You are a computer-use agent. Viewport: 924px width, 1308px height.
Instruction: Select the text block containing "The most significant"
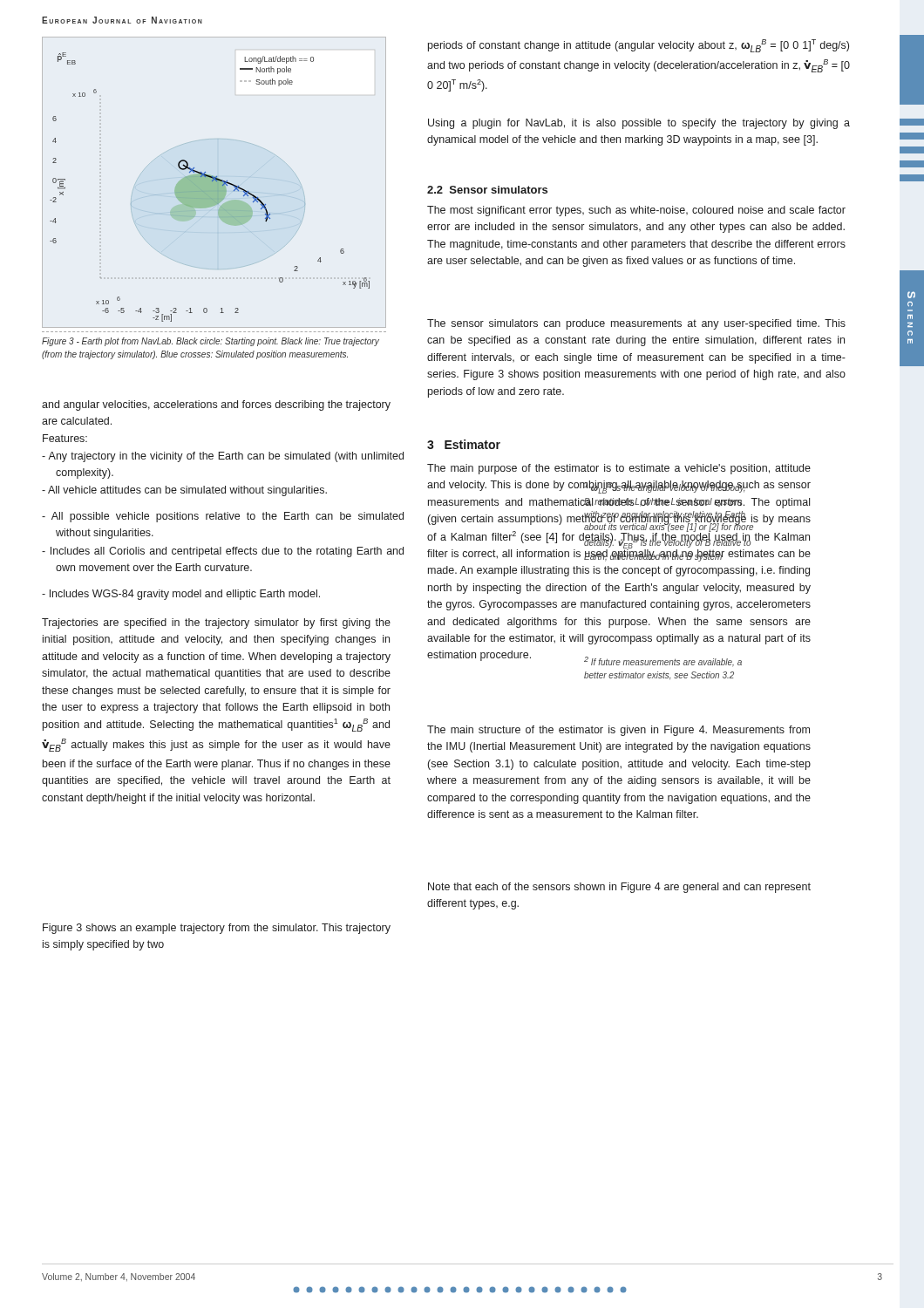pos(636,236)
